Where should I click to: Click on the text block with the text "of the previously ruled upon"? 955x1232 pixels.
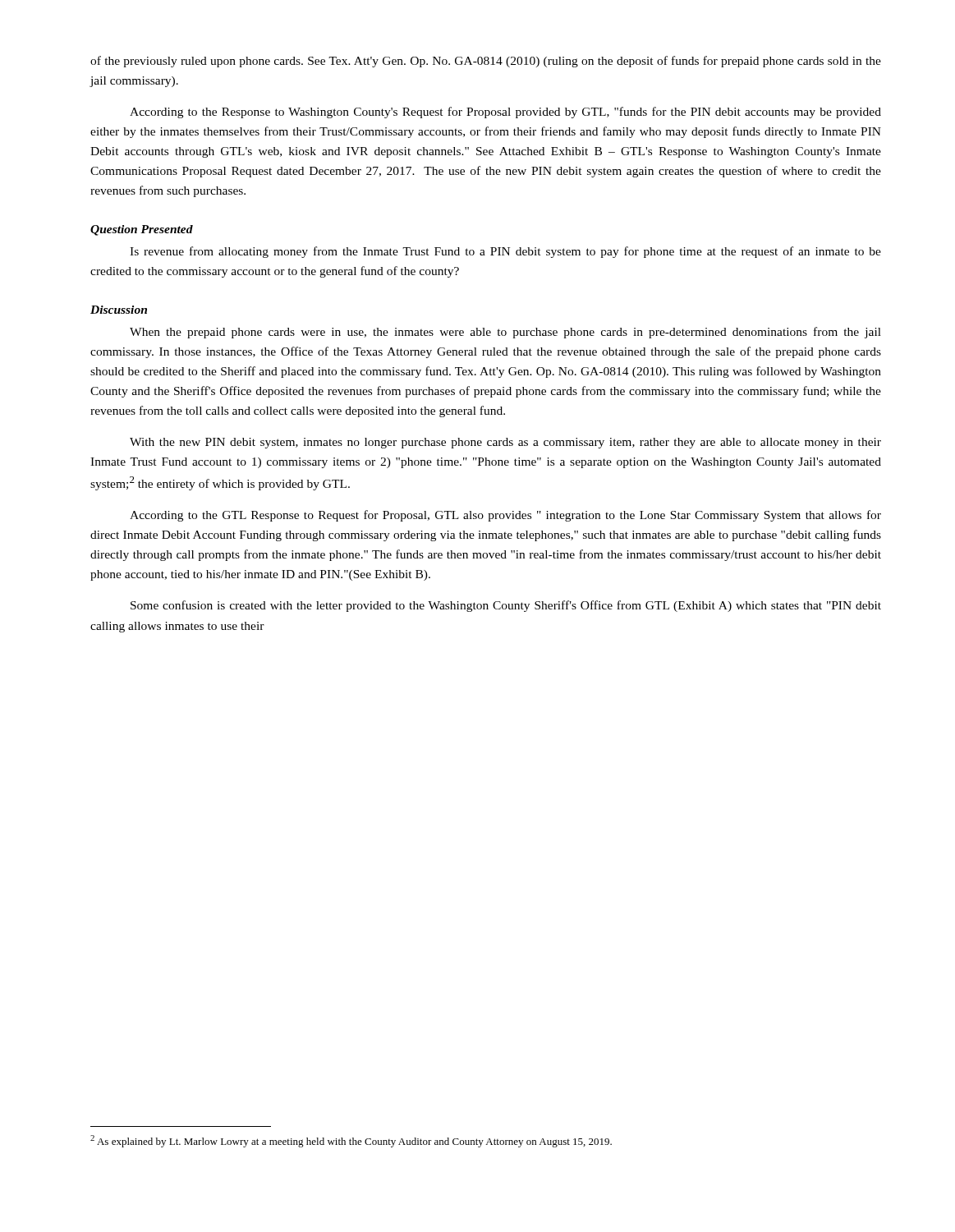(486, 71)
